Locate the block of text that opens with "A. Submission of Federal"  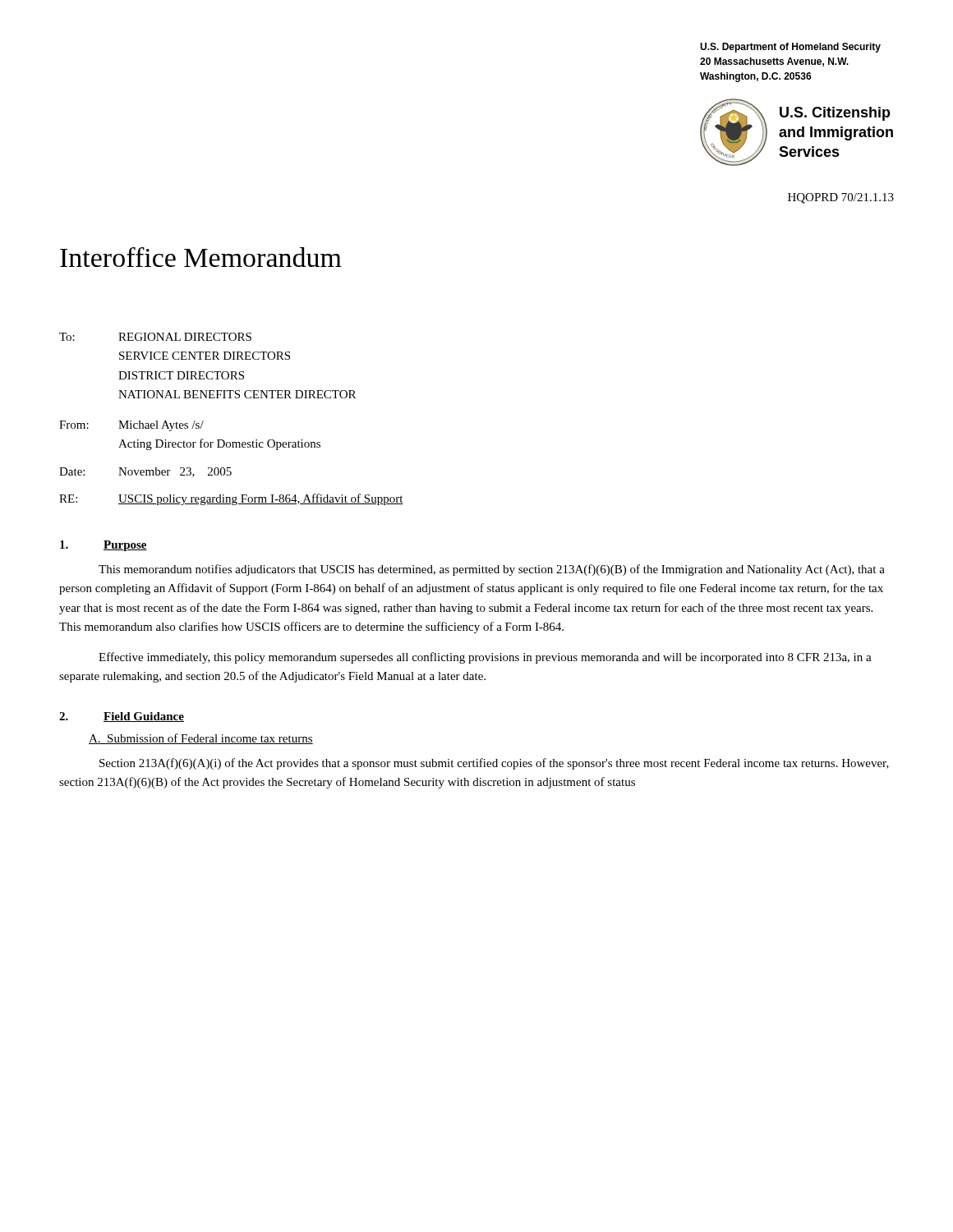pyautogui.click(x=201, y=738)
